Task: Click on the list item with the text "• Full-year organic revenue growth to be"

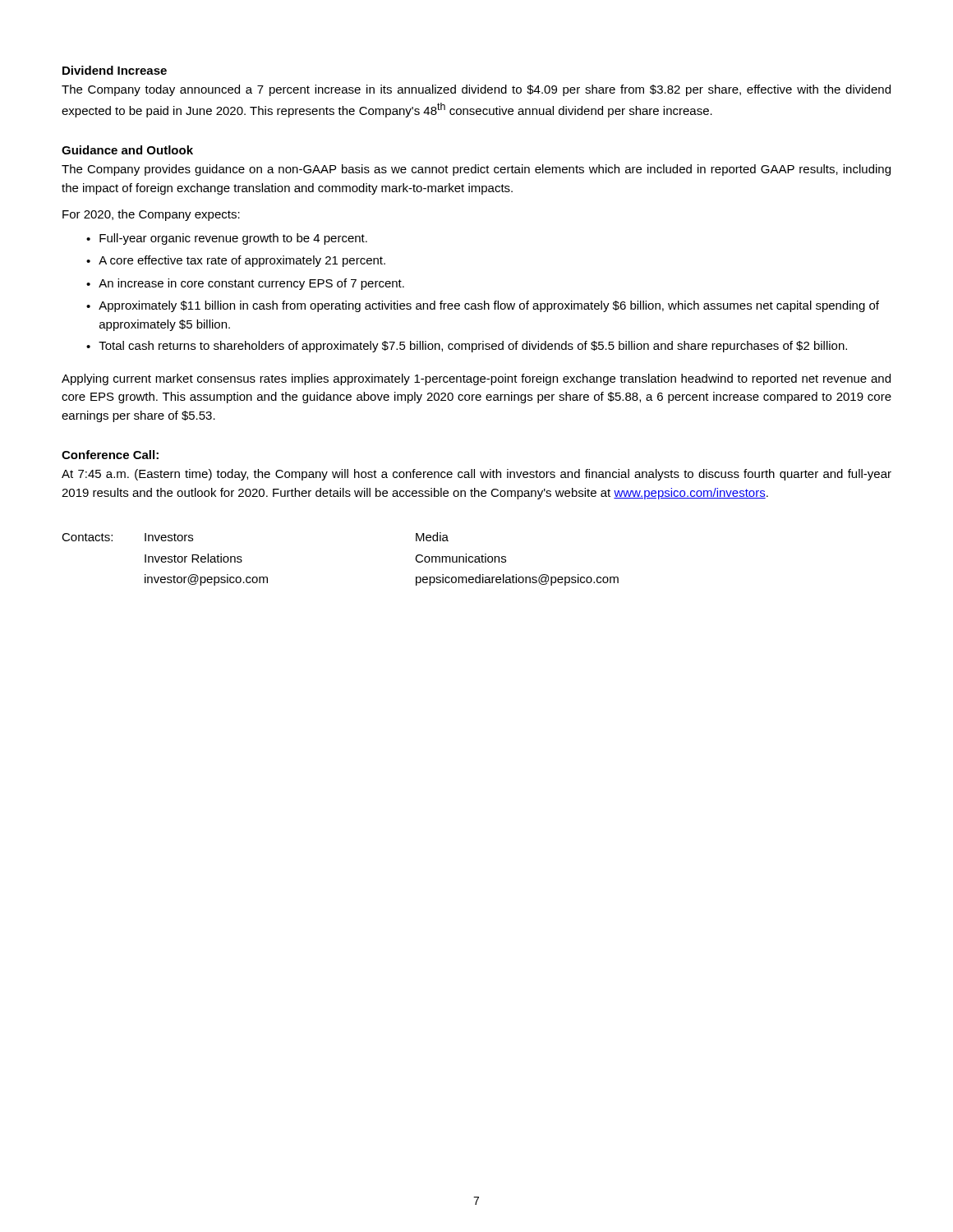Action: 227,238
